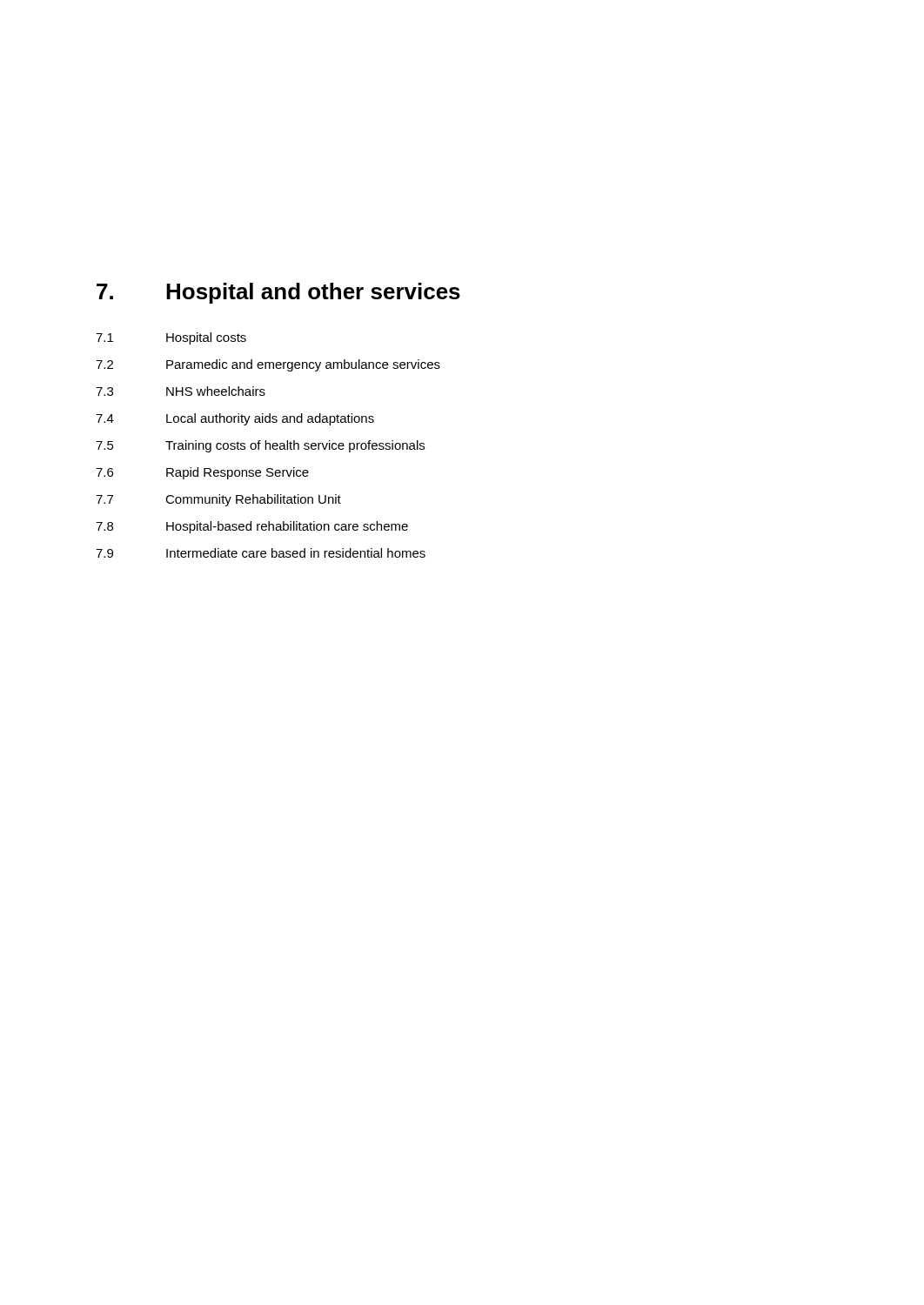
Task: Locate the text "7.7 Community Rehabilitation Unit"
Action: tap(218, 499)
